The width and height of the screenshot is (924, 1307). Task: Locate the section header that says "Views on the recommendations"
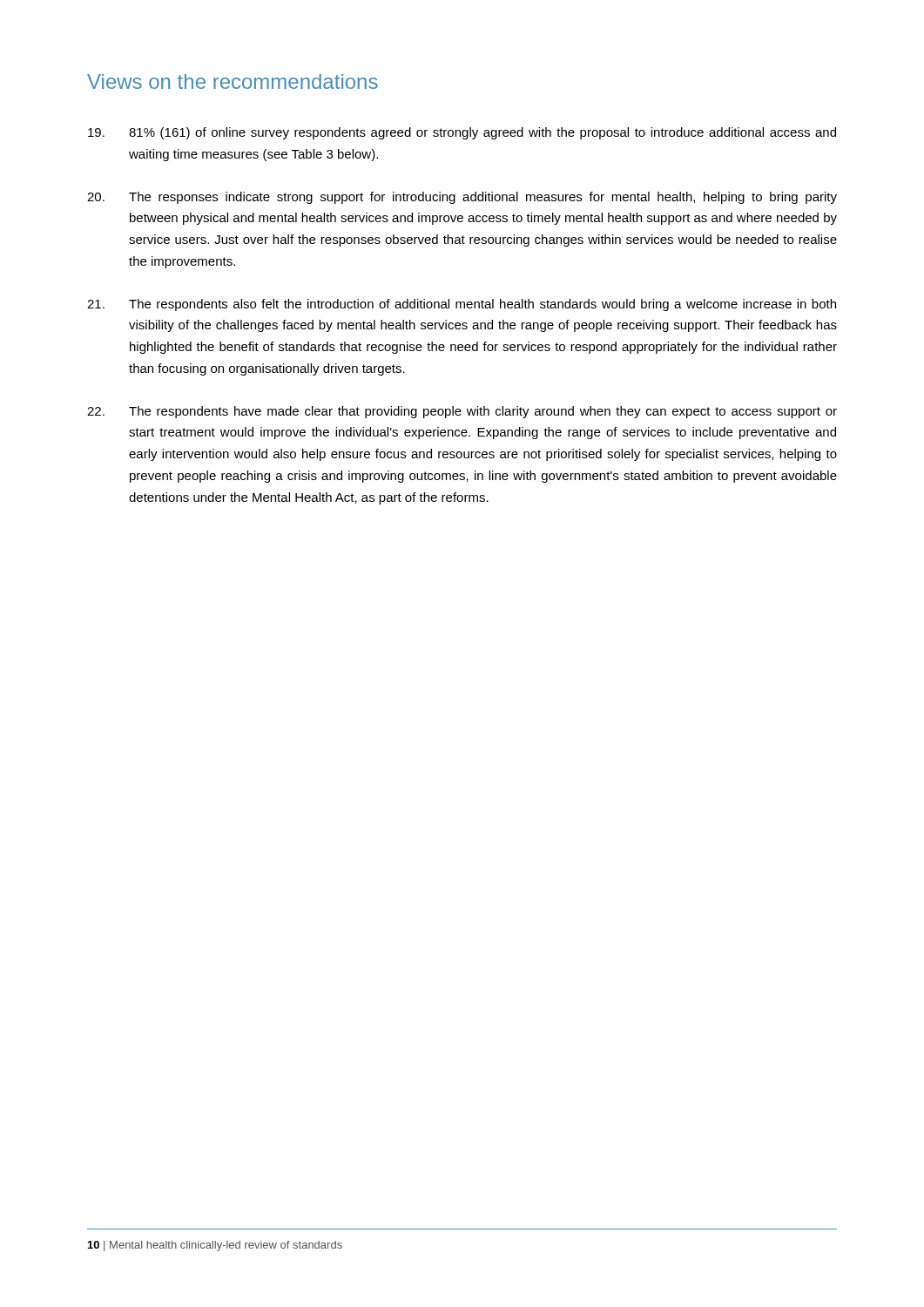click(x=233, y=81)
